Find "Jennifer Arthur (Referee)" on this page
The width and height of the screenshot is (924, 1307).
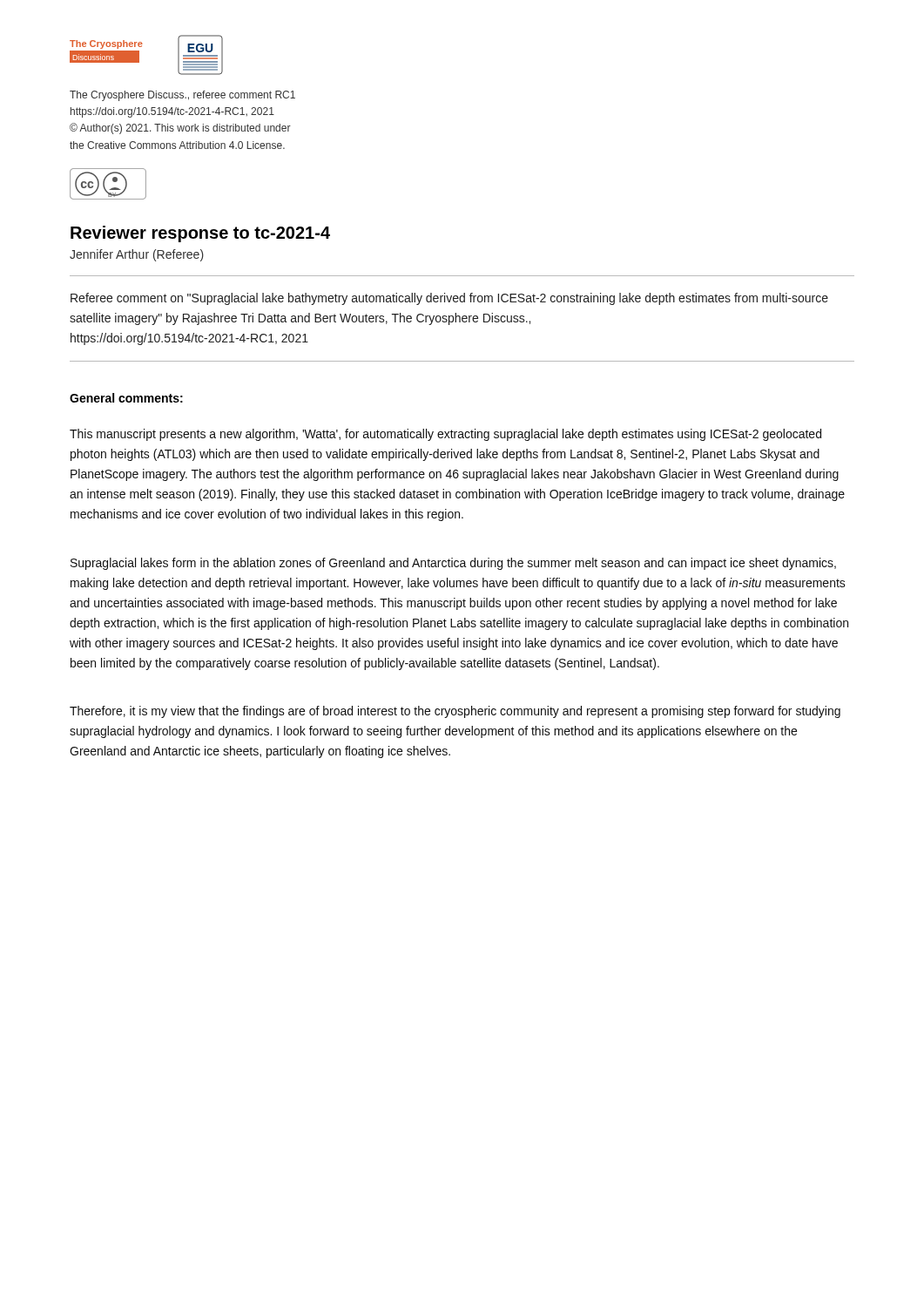coord(137,254)
